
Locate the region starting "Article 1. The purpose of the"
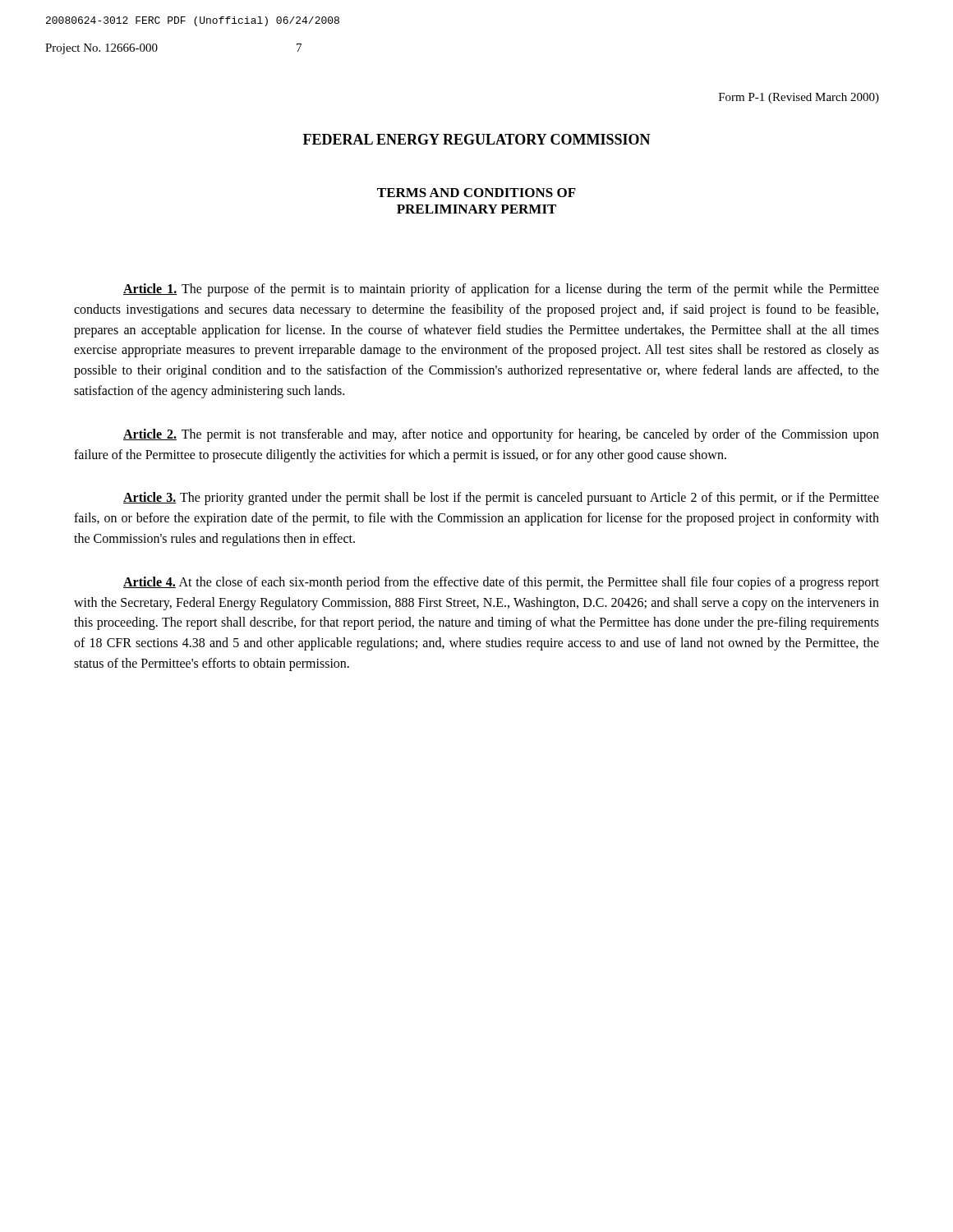point(476,340)
